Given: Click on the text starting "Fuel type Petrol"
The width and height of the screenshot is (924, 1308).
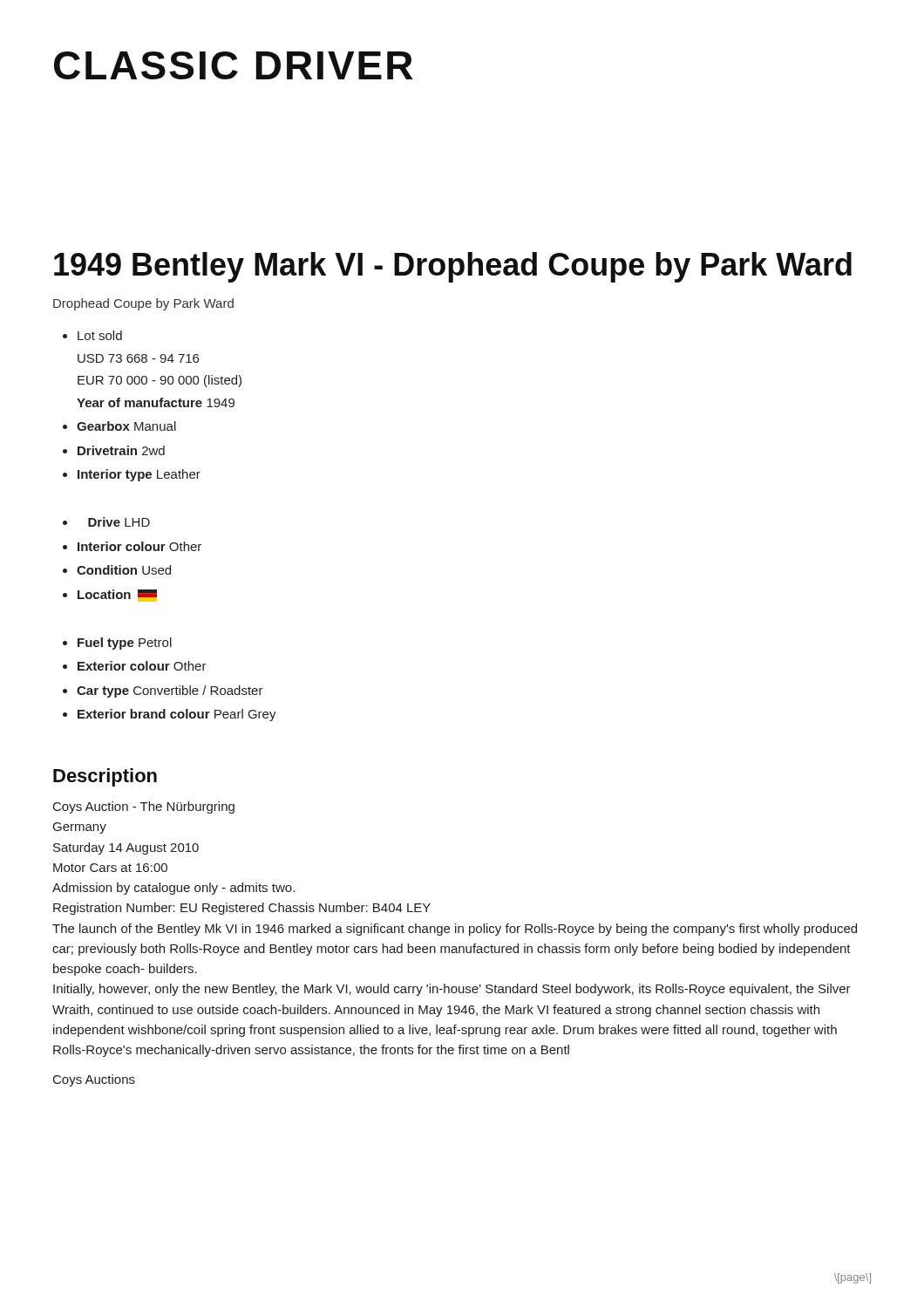Looking at the screenshot, I should pyautogui.click(x=124, y=642).
